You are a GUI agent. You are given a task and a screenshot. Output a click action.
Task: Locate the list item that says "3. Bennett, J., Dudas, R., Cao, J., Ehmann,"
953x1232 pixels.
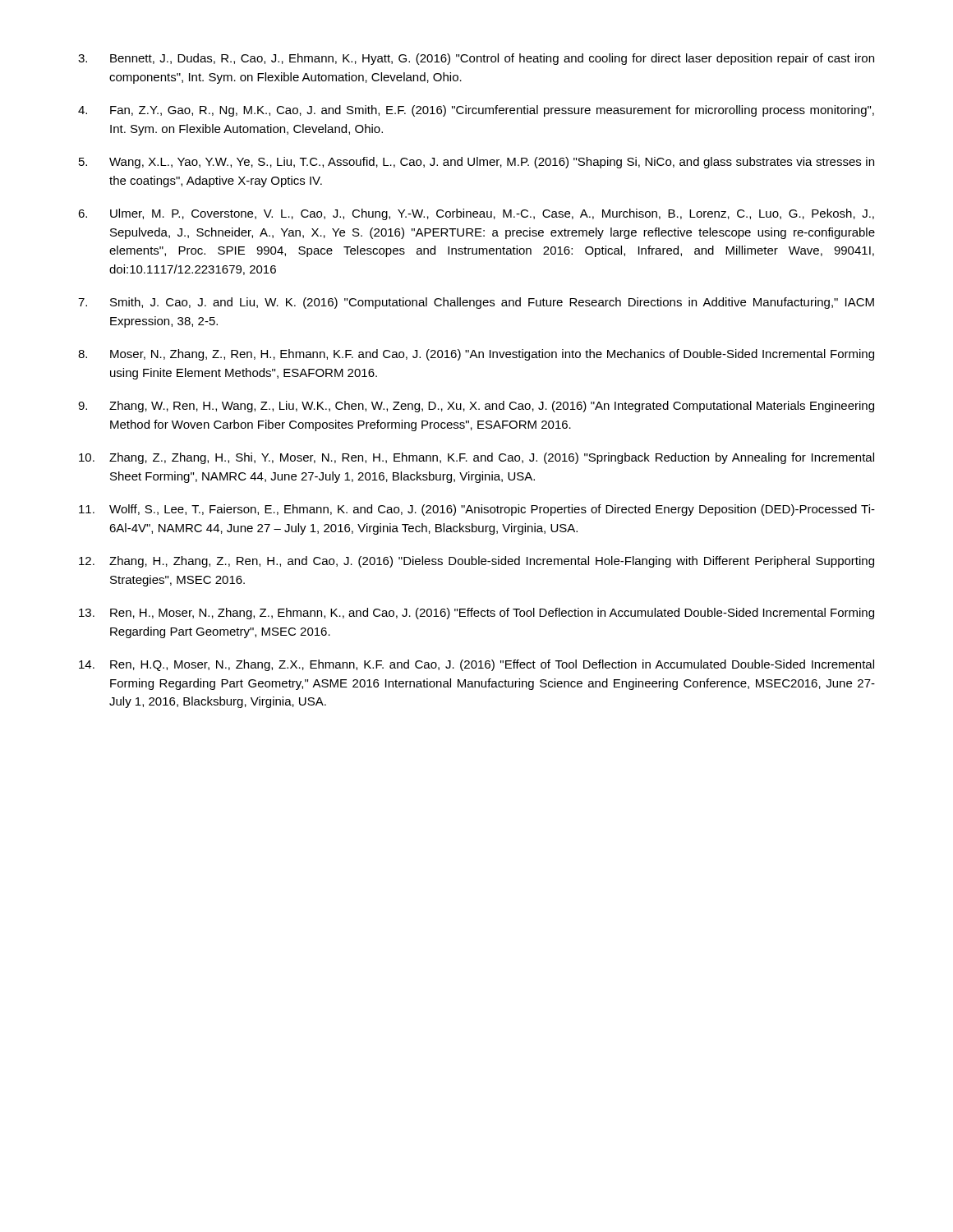(476, 68)
